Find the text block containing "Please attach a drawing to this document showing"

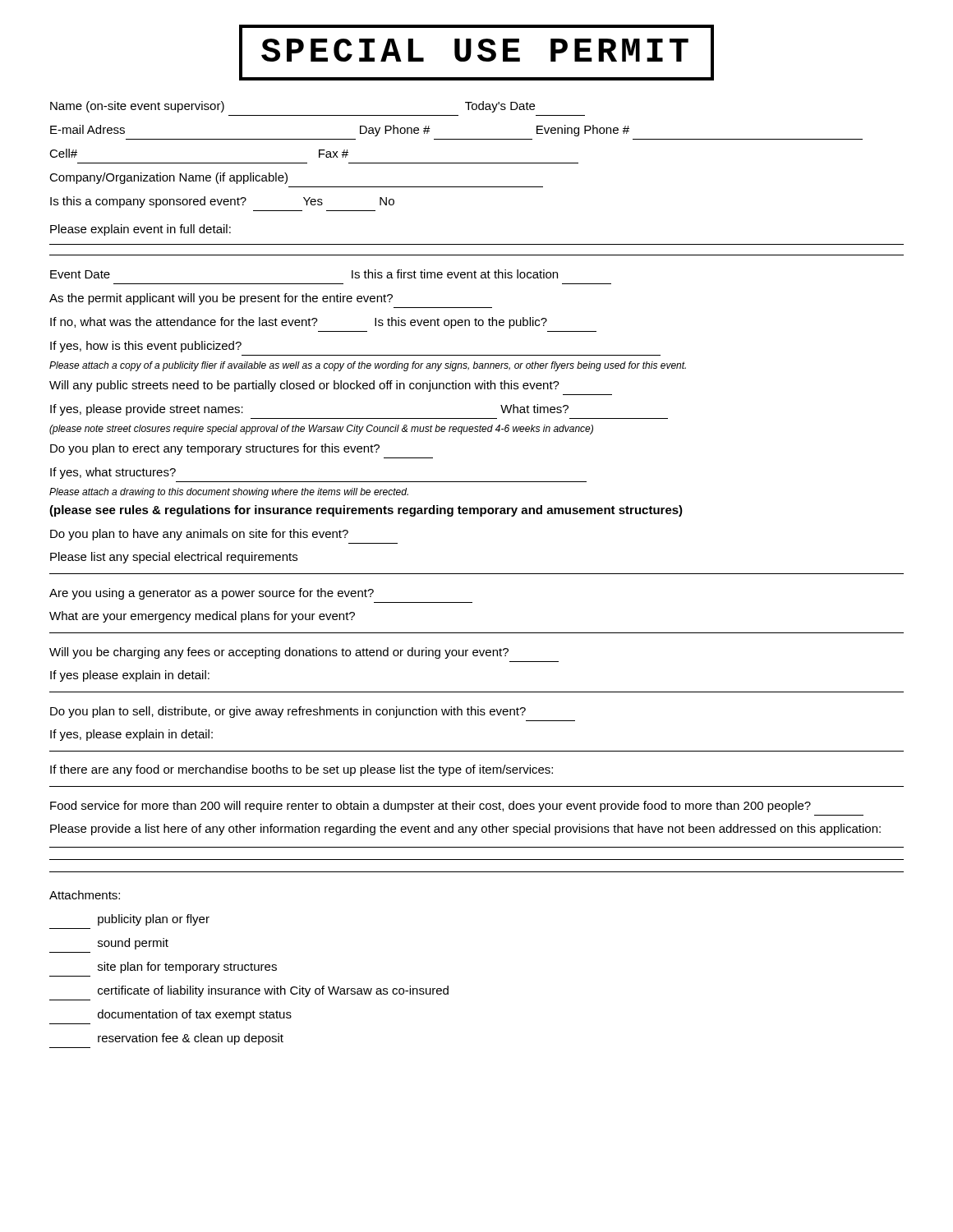coord(229,492)
